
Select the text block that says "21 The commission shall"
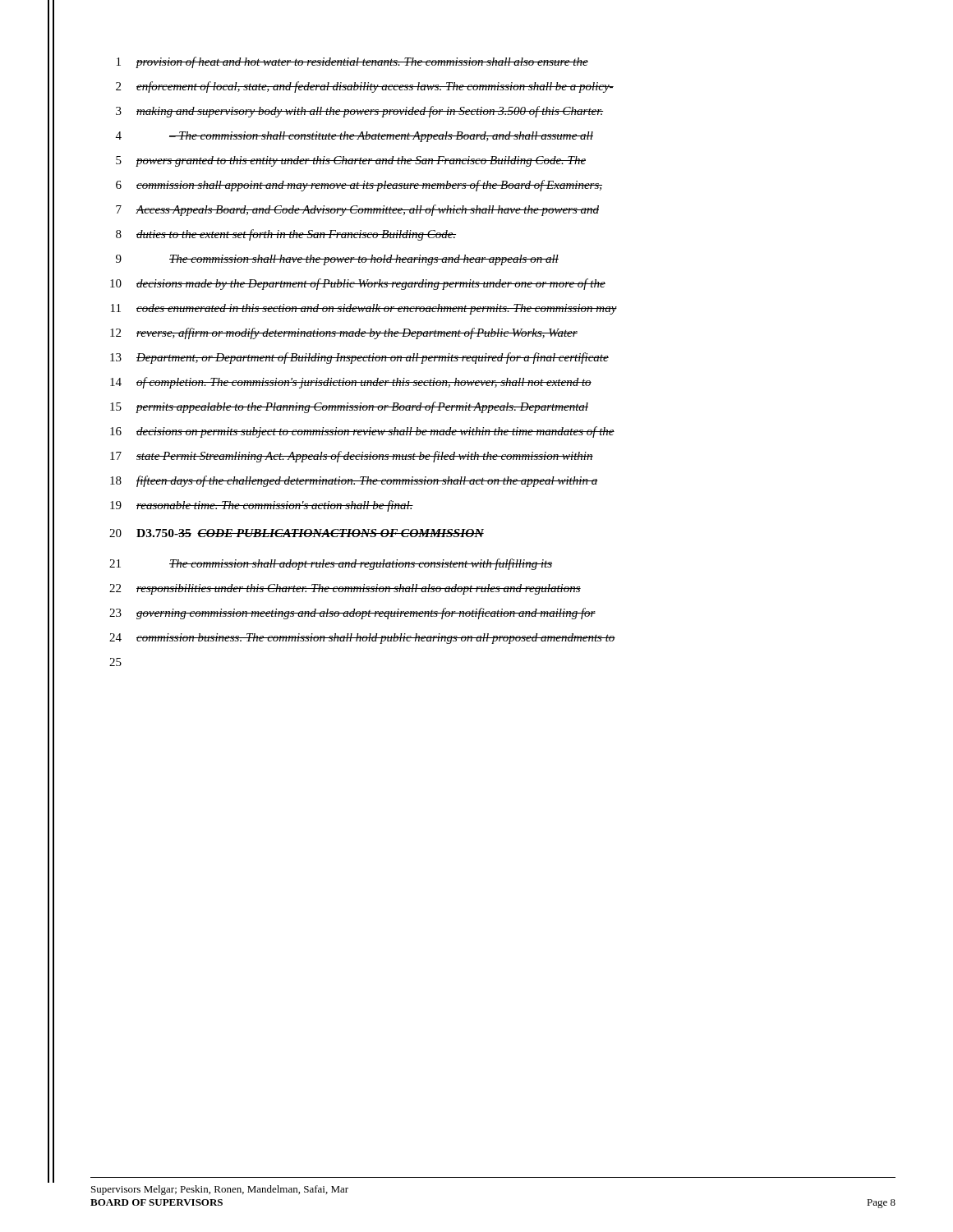[x=493, y=563]
